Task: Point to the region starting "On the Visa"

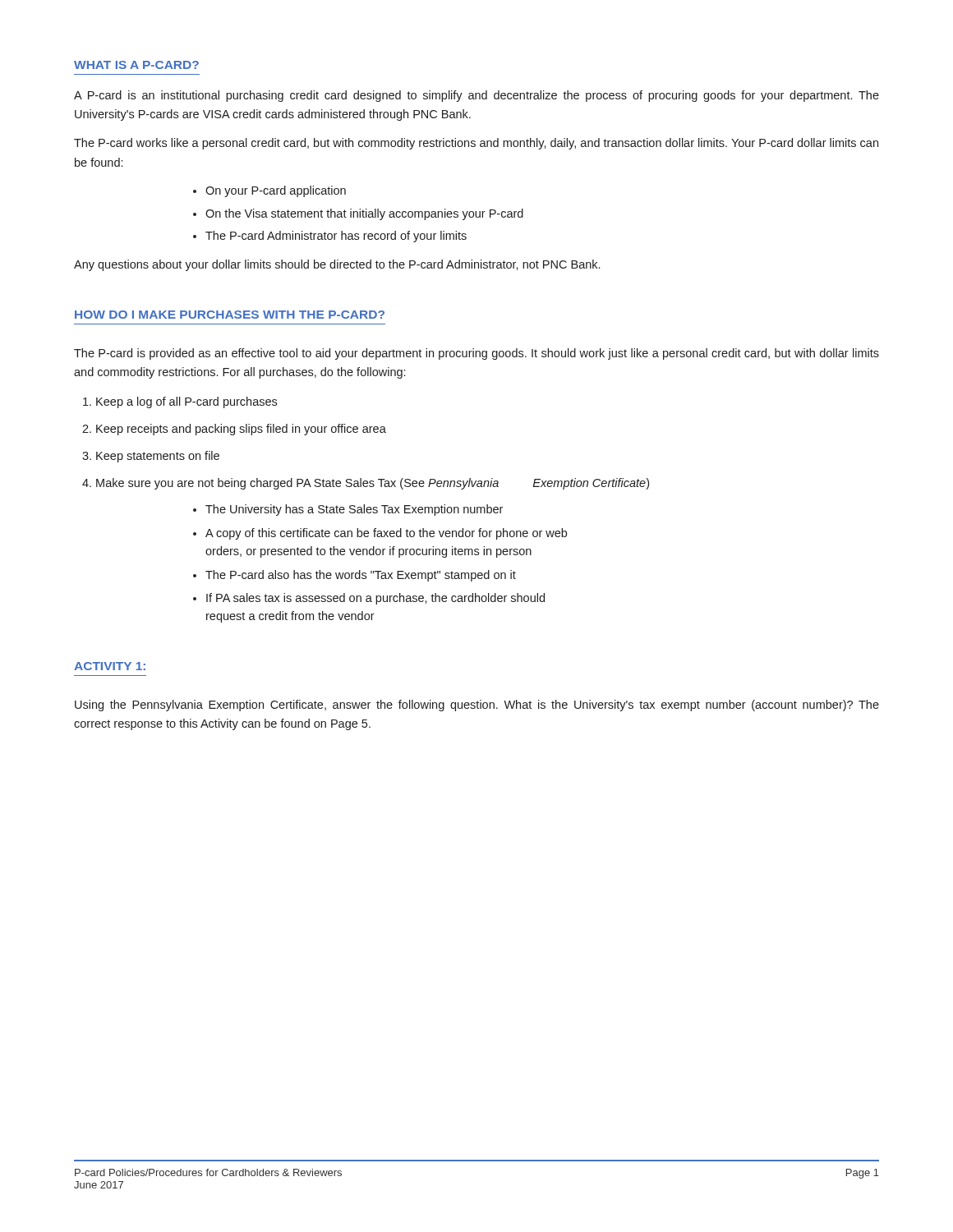Action: click(x=365, y=213)
